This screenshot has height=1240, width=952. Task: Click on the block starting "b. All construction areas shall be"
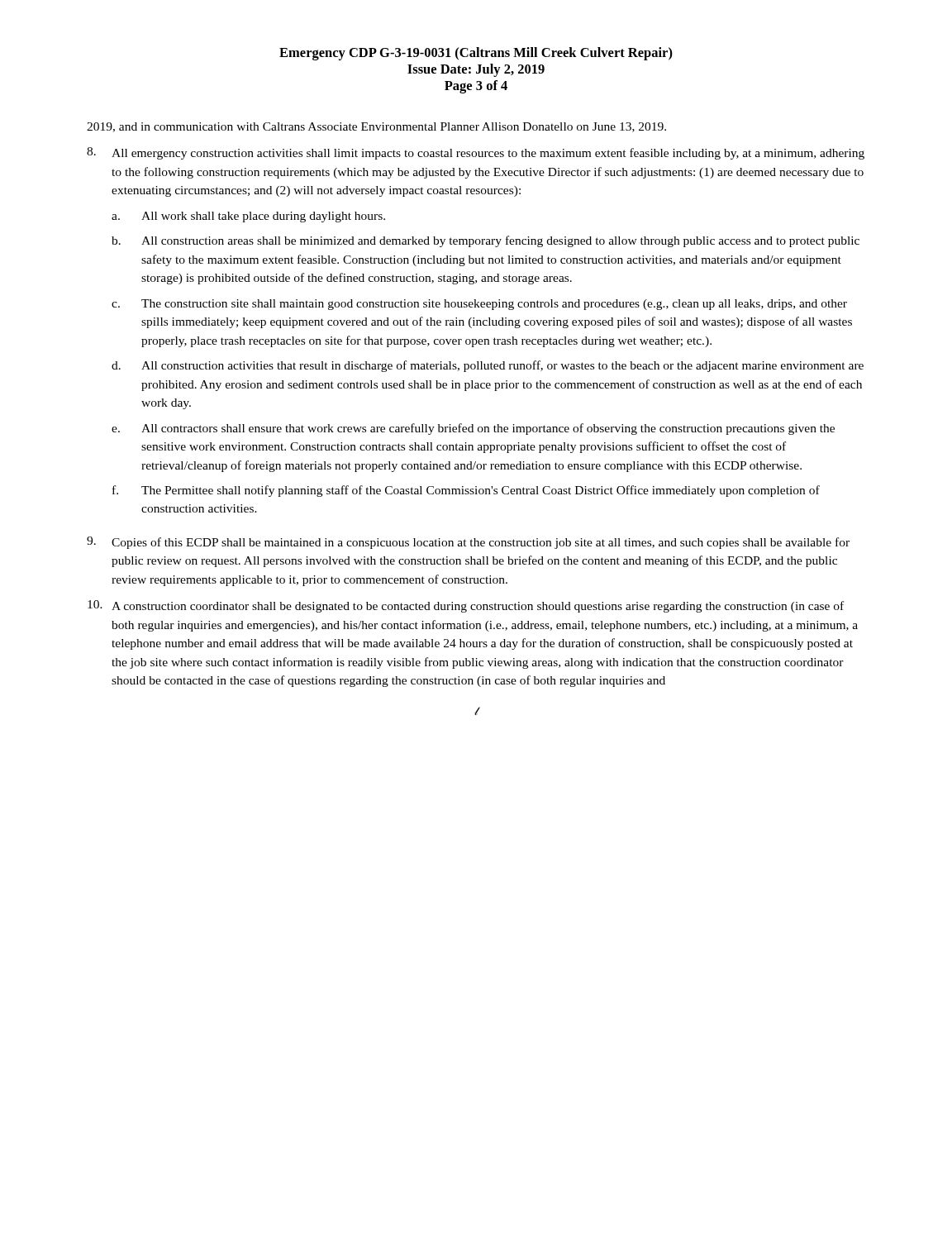click(488, 260)
